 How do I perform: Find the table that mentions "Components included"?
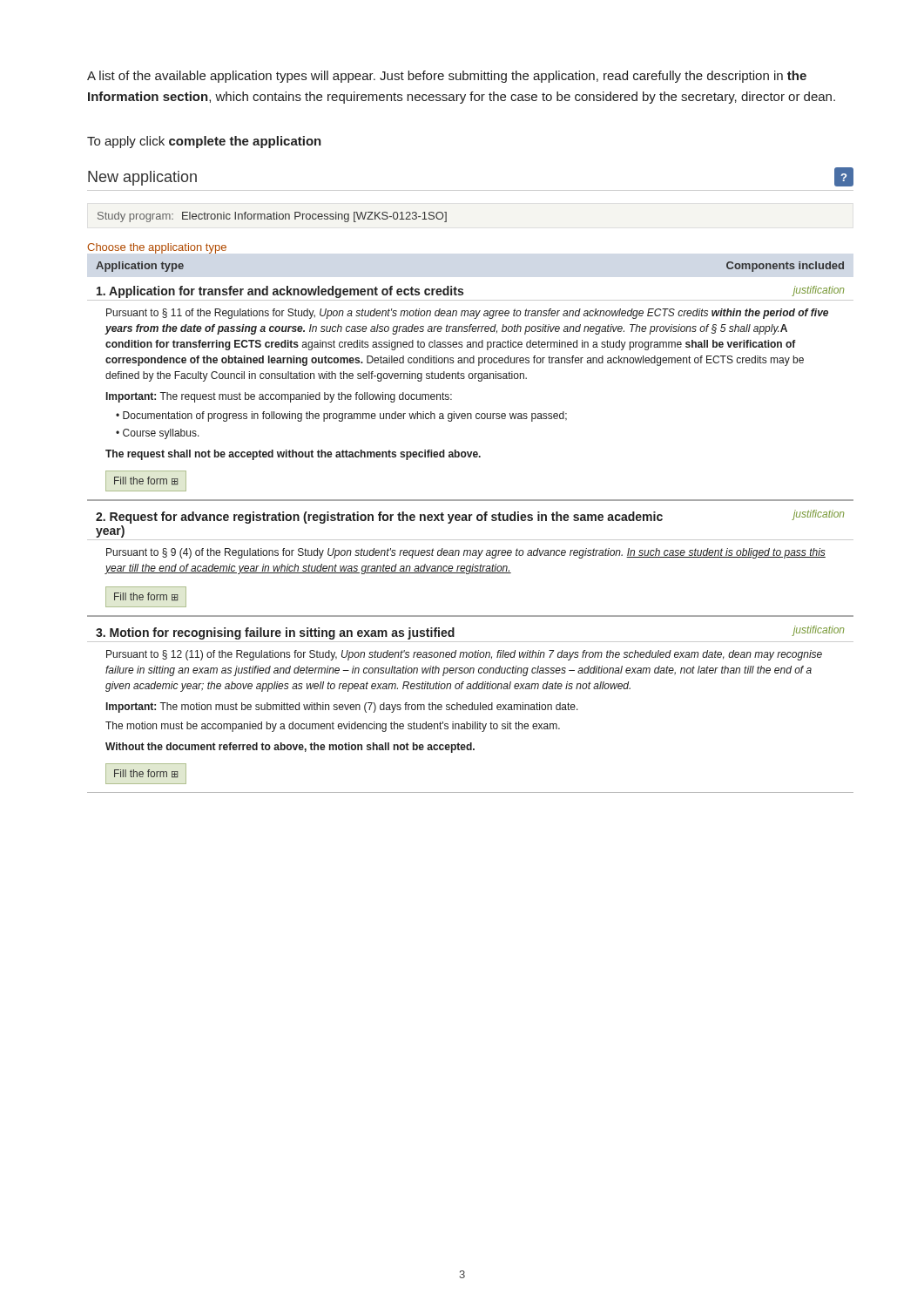[x=470, y=523]
